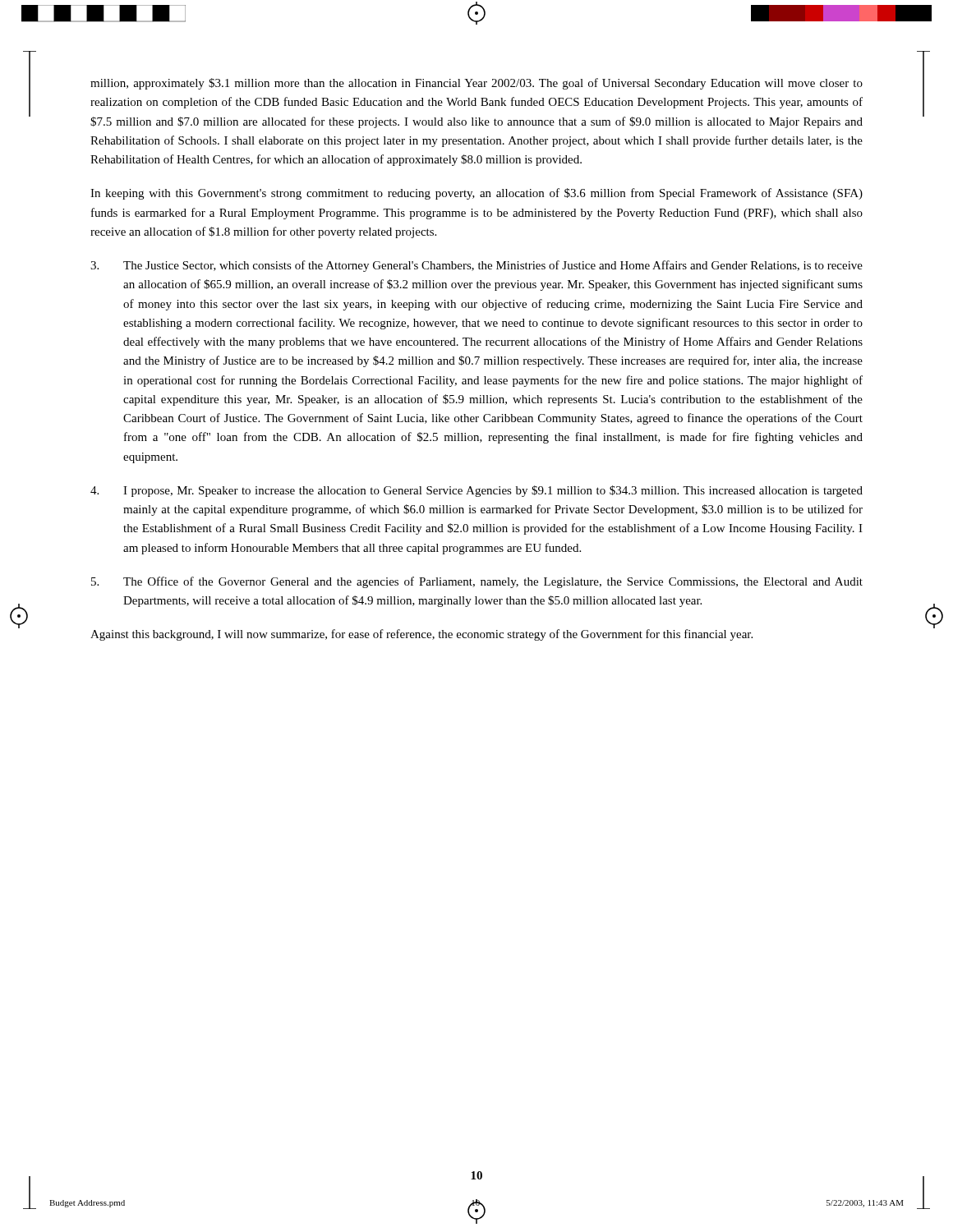Image resolution: width=953 pixels, height=1232 pixels.
Task: Find the text block containing "In keeping with this Government's strong commitment"
Action: point(476,213)
